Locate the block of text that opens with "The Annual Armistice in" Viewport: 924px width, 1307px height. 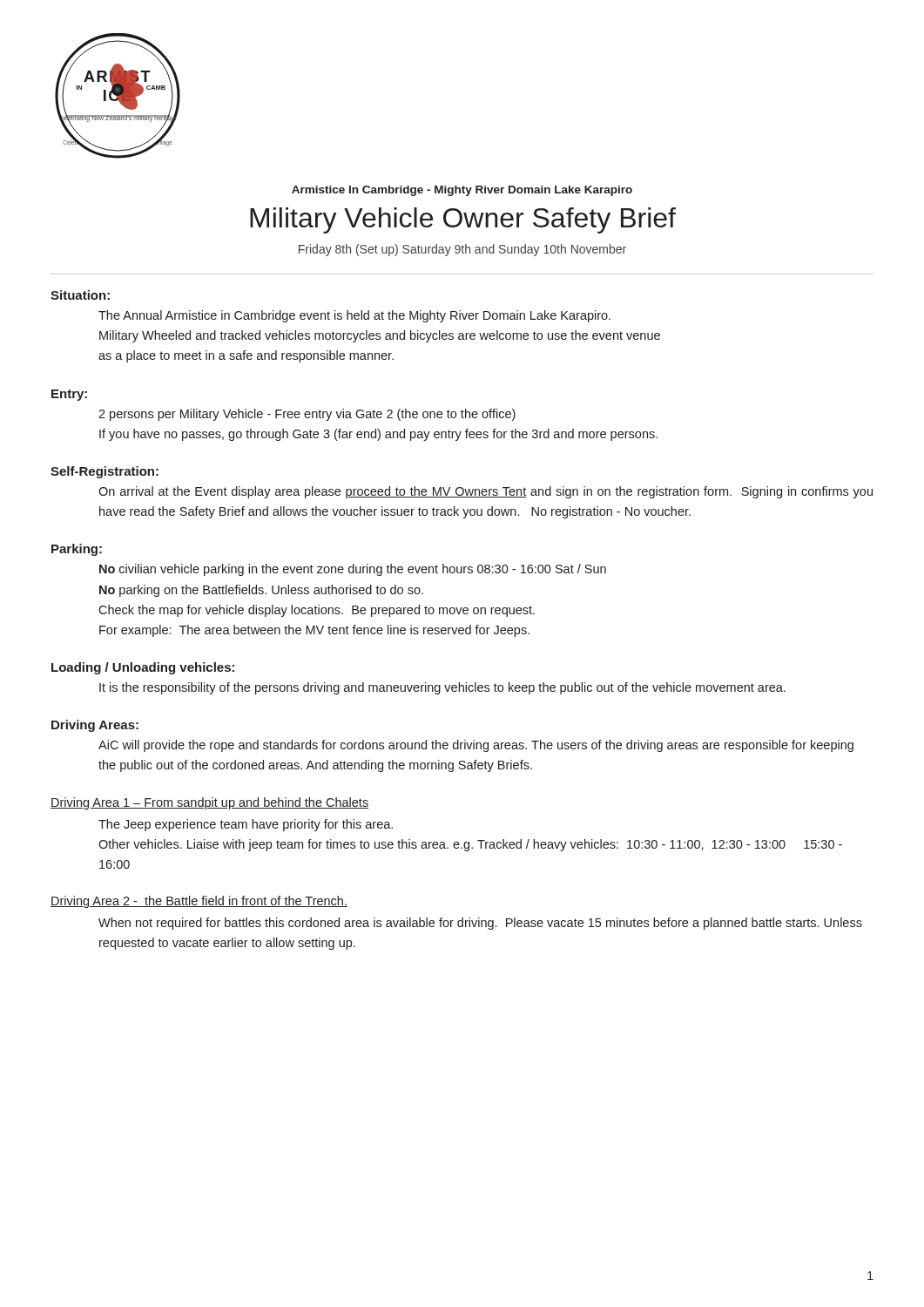380,336
